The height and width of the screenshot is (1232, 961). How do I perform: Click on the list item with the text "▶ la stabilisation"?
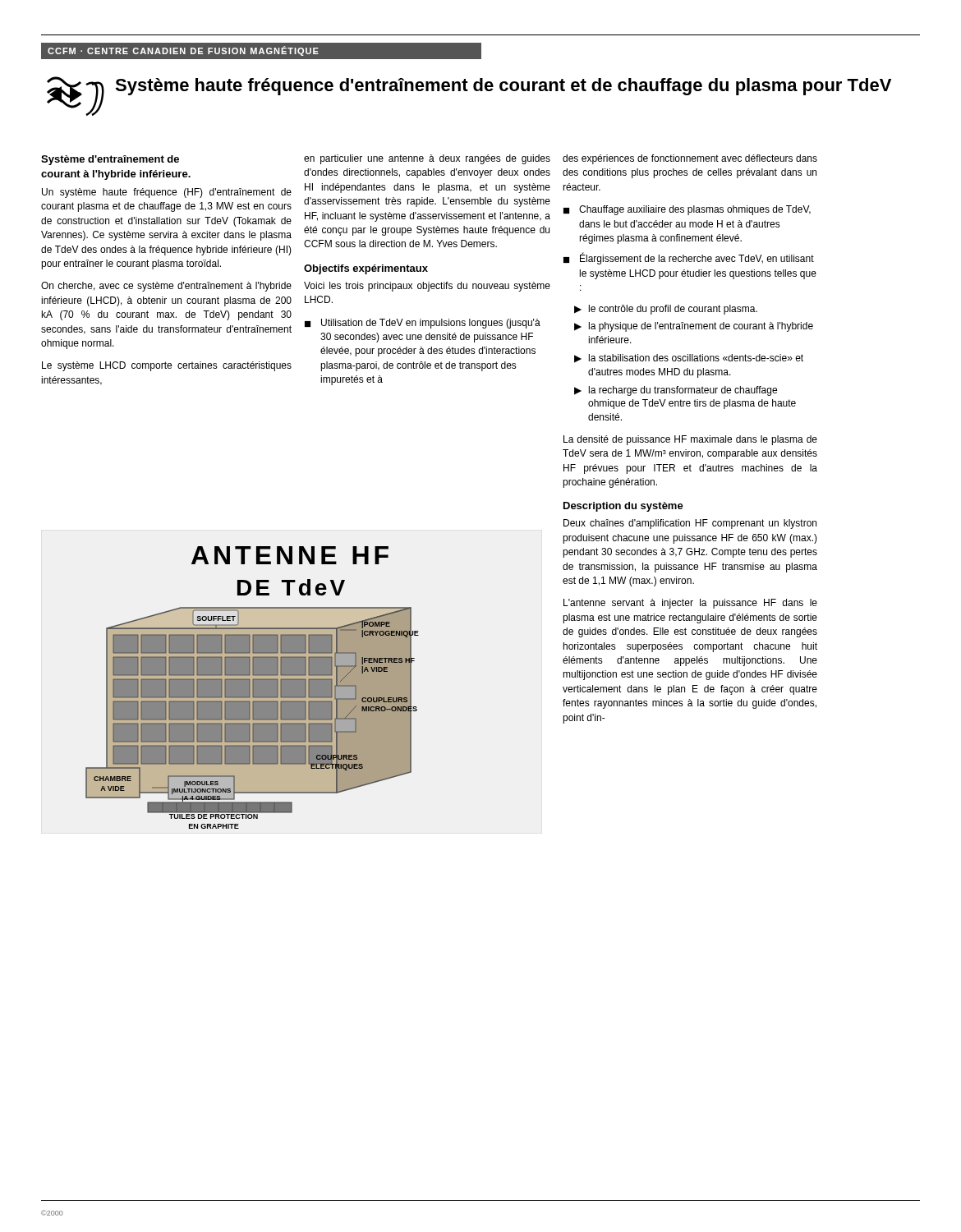[696, 365]
